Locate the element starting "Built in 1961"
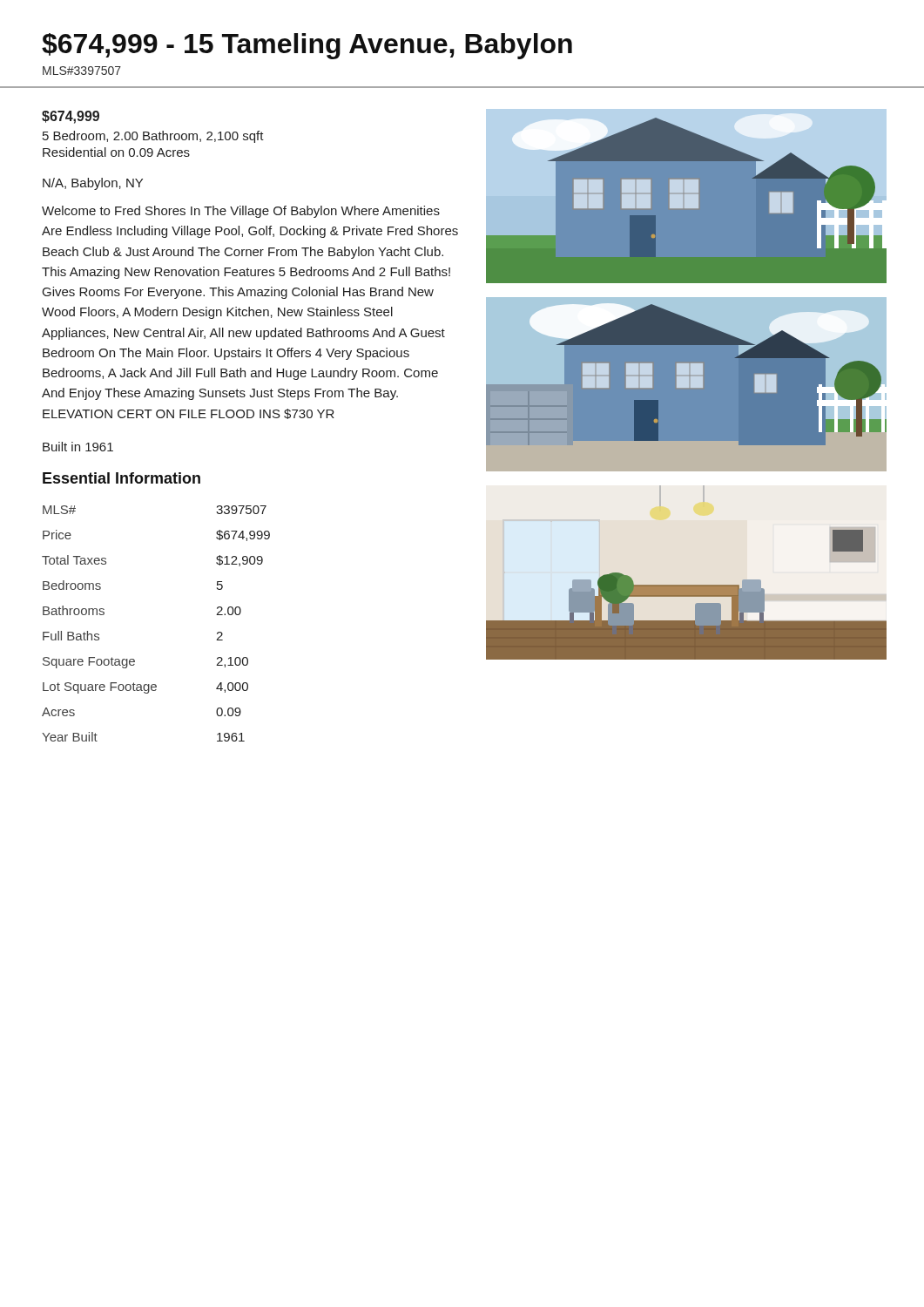The height and width of the screenshot is (1307, 924). [x=78, y=447]
